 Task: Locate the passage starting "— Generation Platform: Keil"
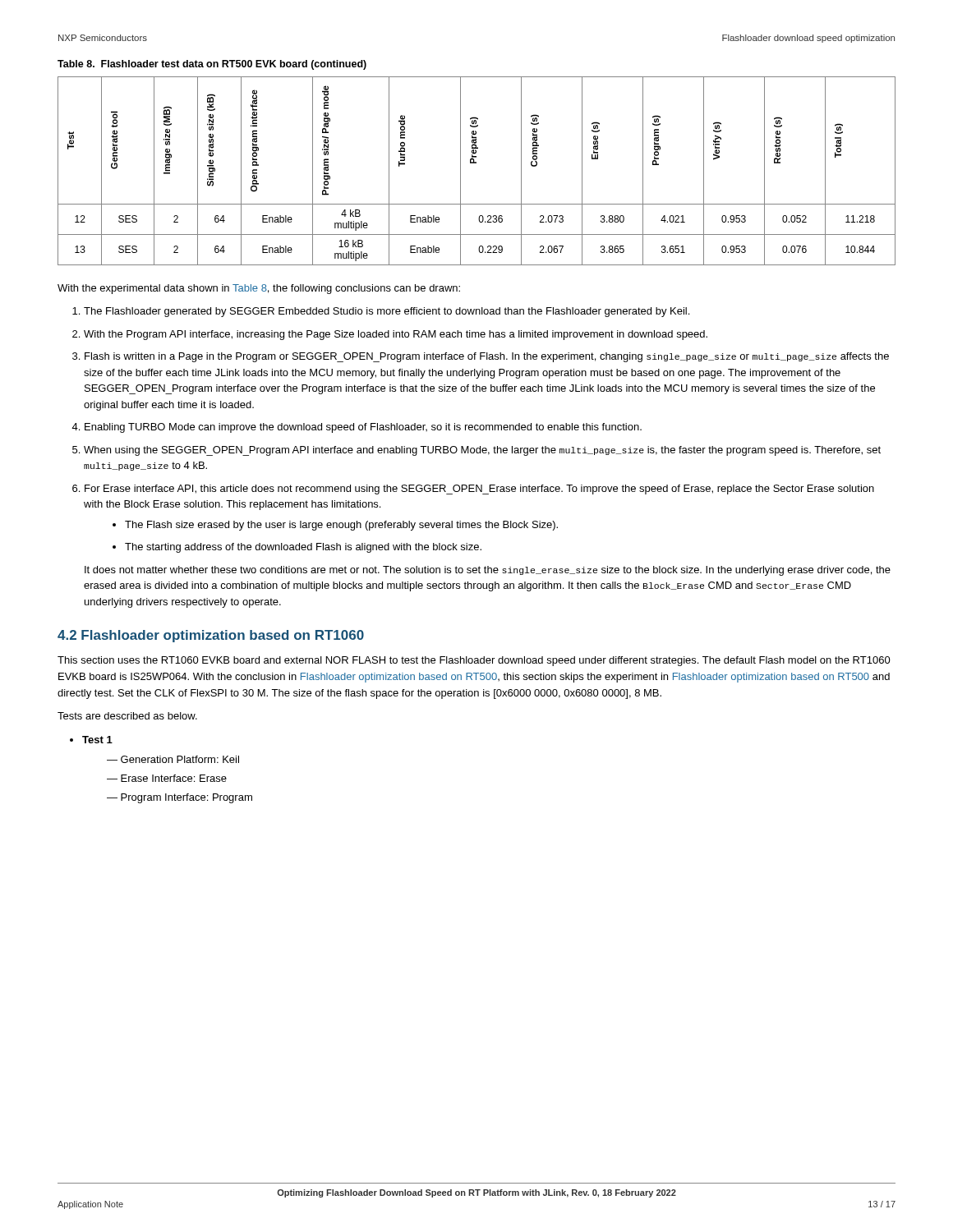pyautogui.click(x=173, y=759)
